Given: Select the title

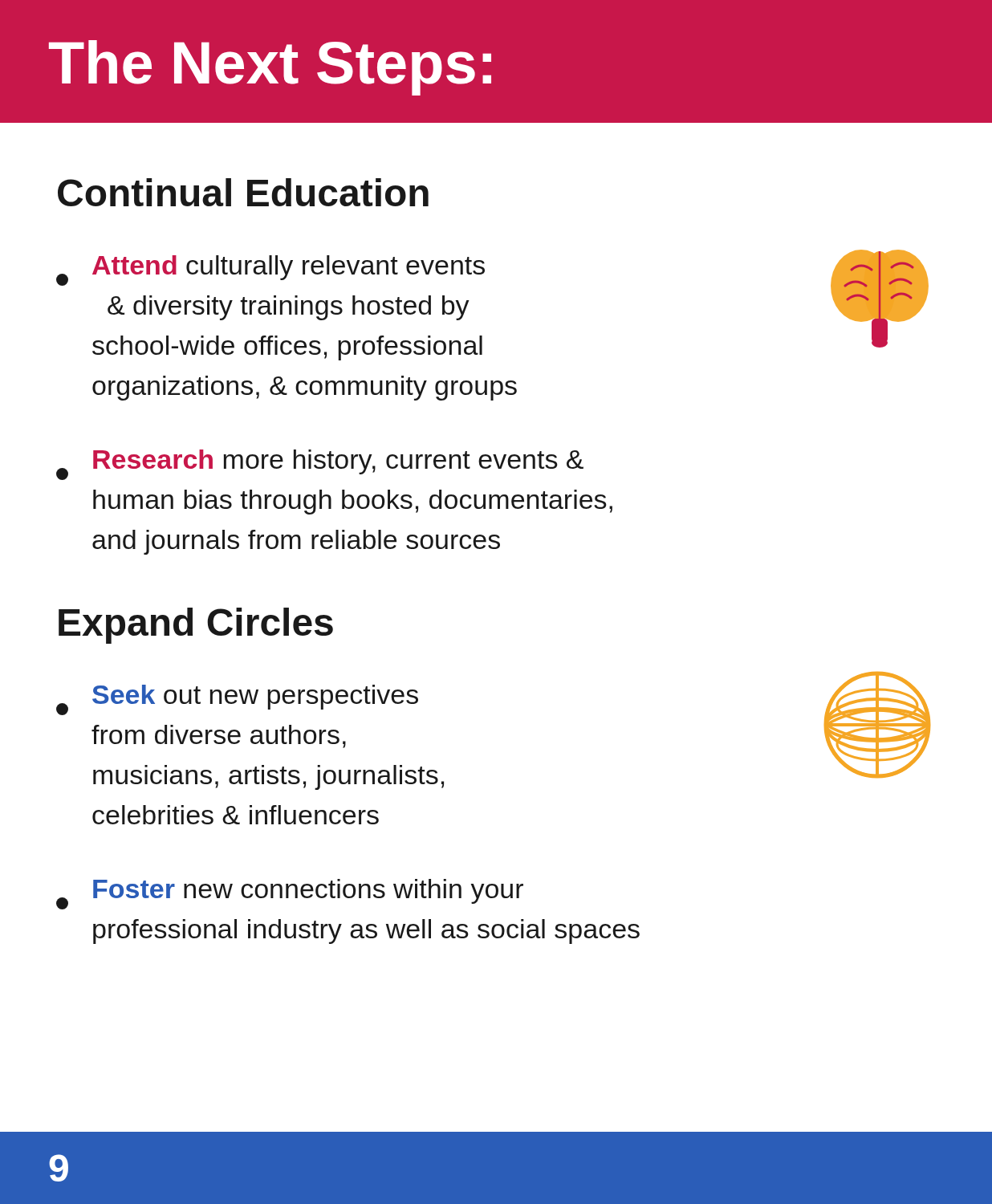Looking at the screenshot, I should 273,63.
